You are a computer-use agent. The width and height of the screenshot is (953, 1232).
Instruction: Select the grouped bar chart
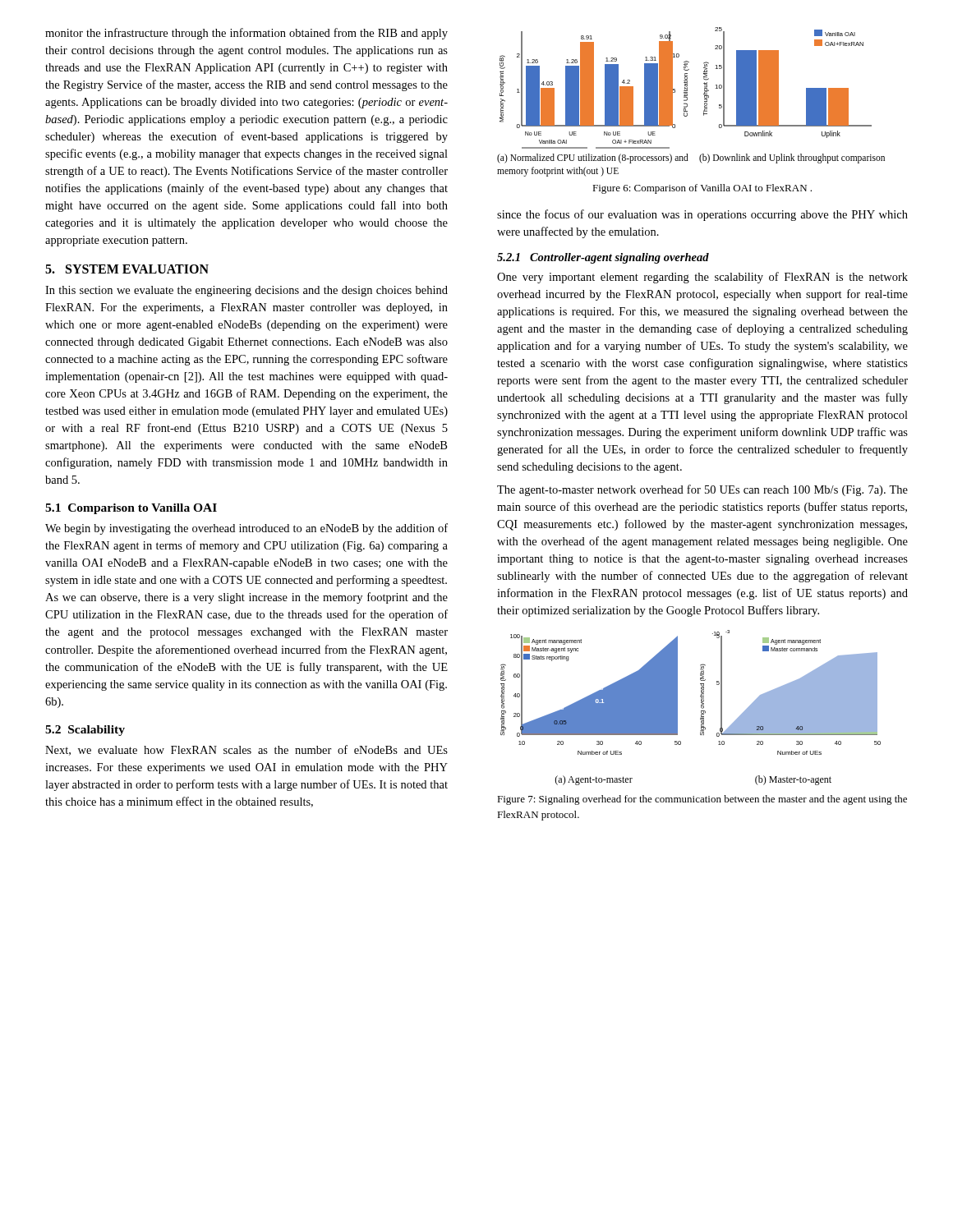point(702,87)
